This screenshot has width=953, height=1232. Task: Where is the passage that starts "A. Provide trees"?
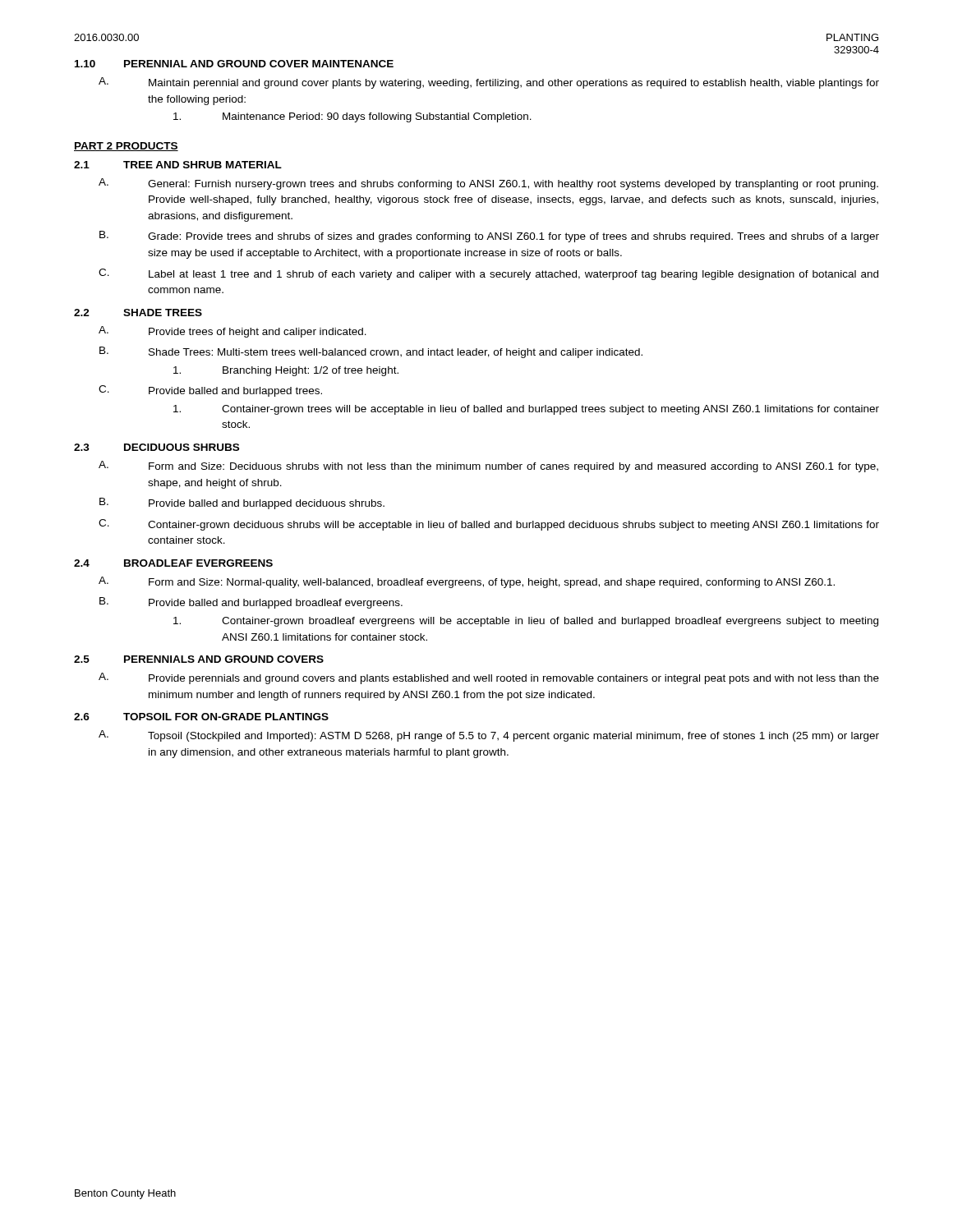[232, 332]
